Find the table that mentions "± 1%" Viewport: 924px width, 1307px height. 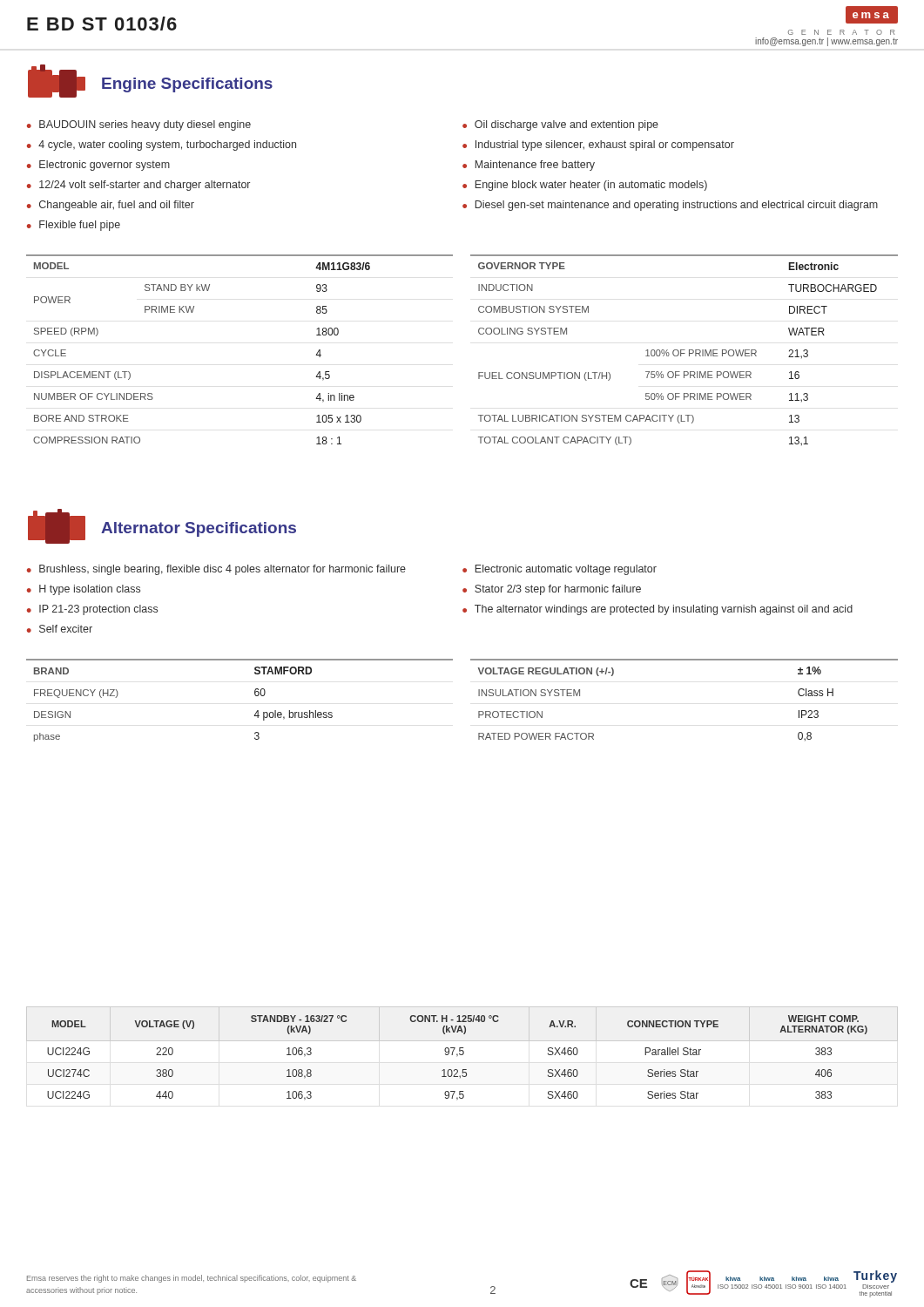[x=684, y=703]
